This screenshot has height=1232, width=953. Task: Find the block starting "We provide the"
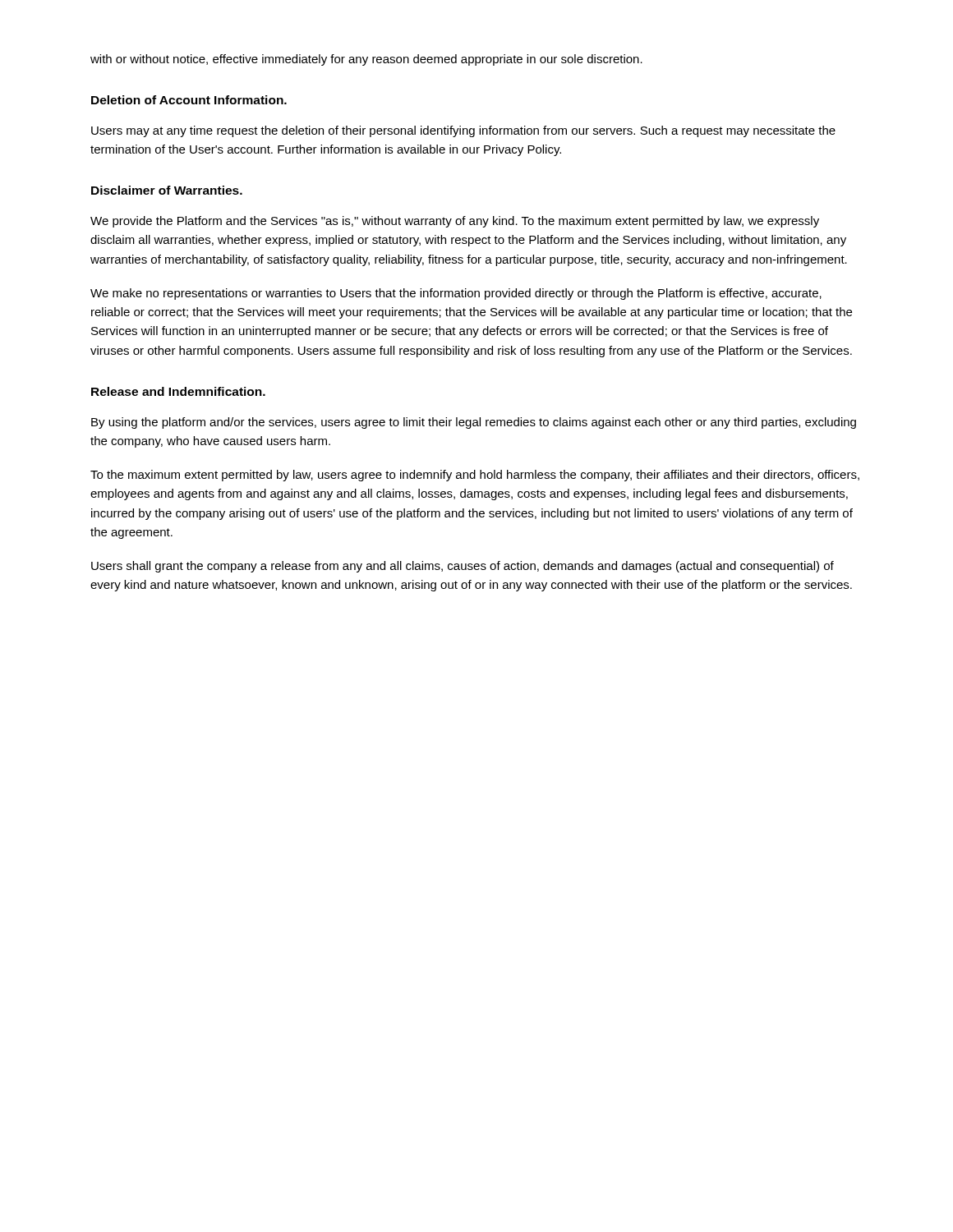click(x=469, y=240)
